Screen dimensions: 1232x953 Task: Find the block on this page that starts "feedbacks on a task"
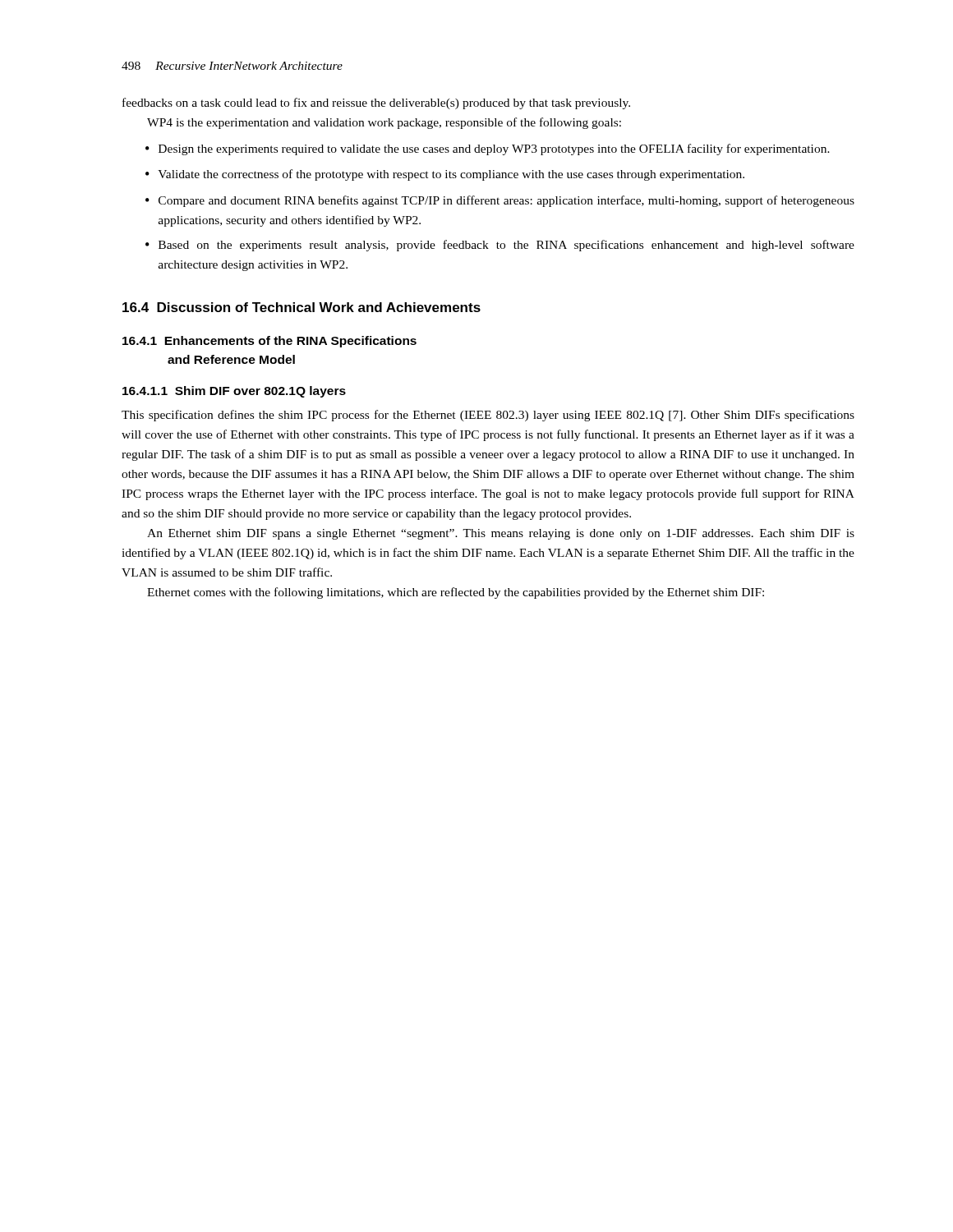click(x=376, y=102)
